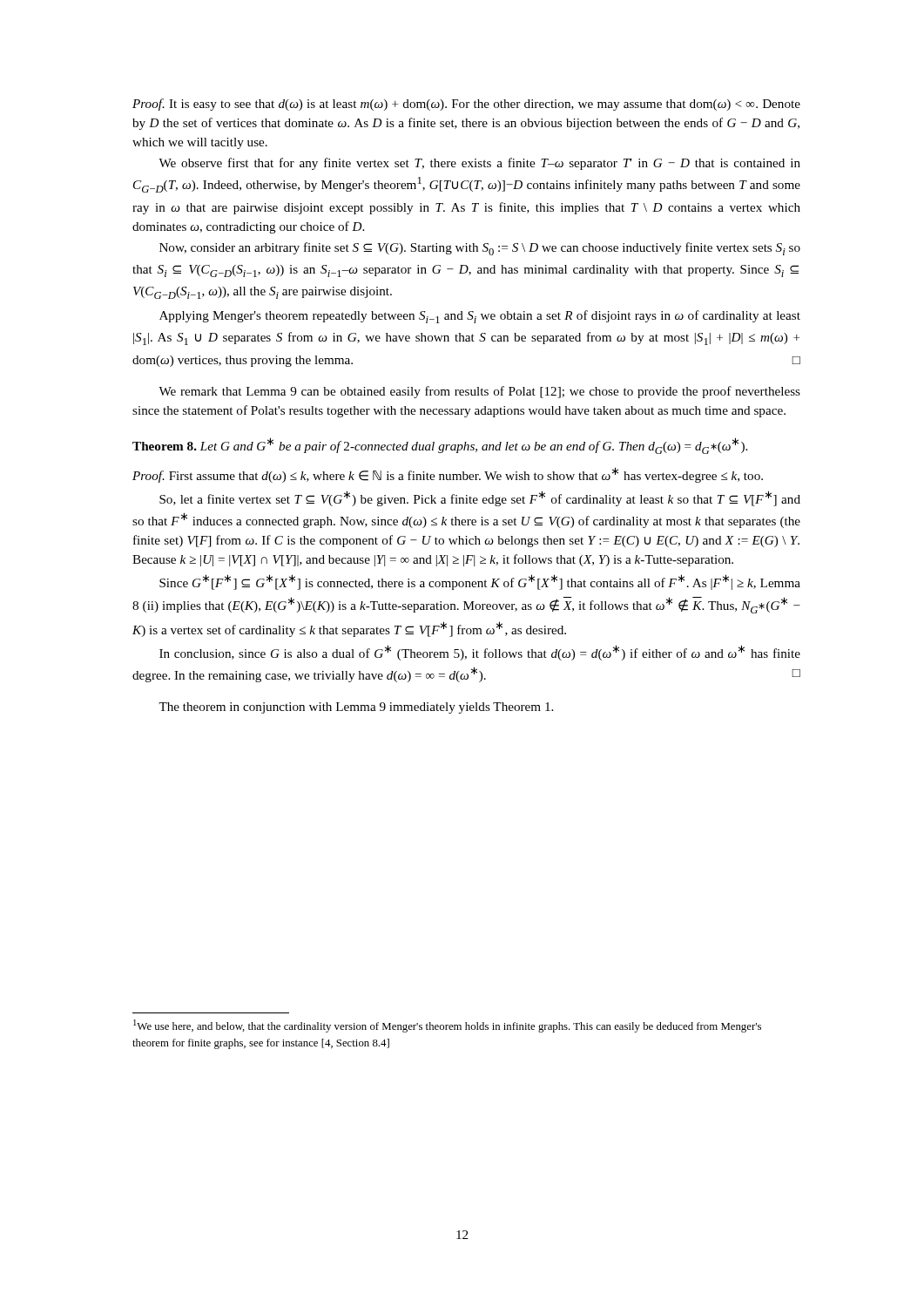Screen dimensions: 1307x924
Task: Find the block on this page that starts "We remark that Lemma 9 can"
Action: coord(466,401)
